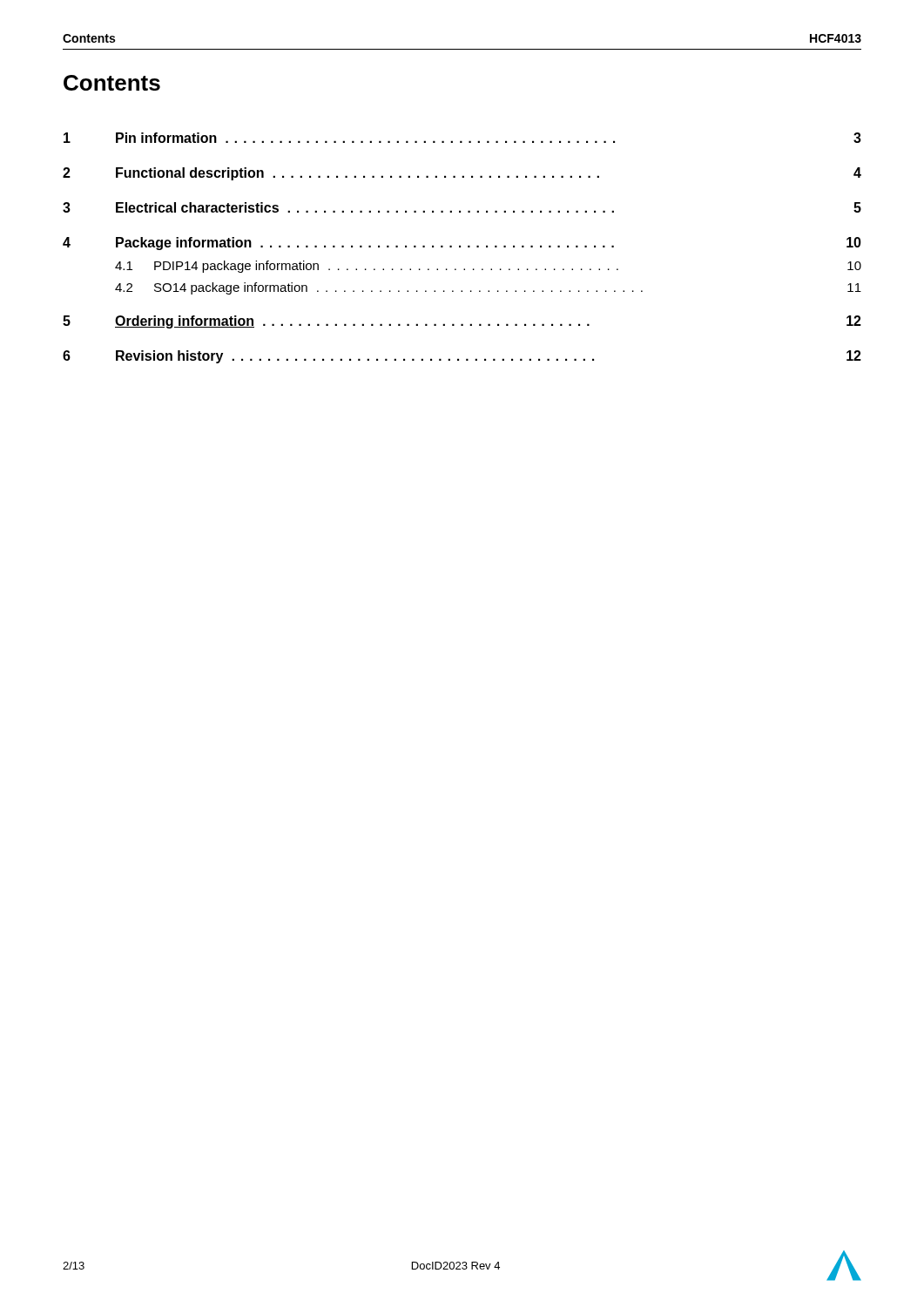The width and height of the screenshot is (924, 1307).
Task: Select the list item that says "4 Package information . . . ."
Action: coord(462,243)
